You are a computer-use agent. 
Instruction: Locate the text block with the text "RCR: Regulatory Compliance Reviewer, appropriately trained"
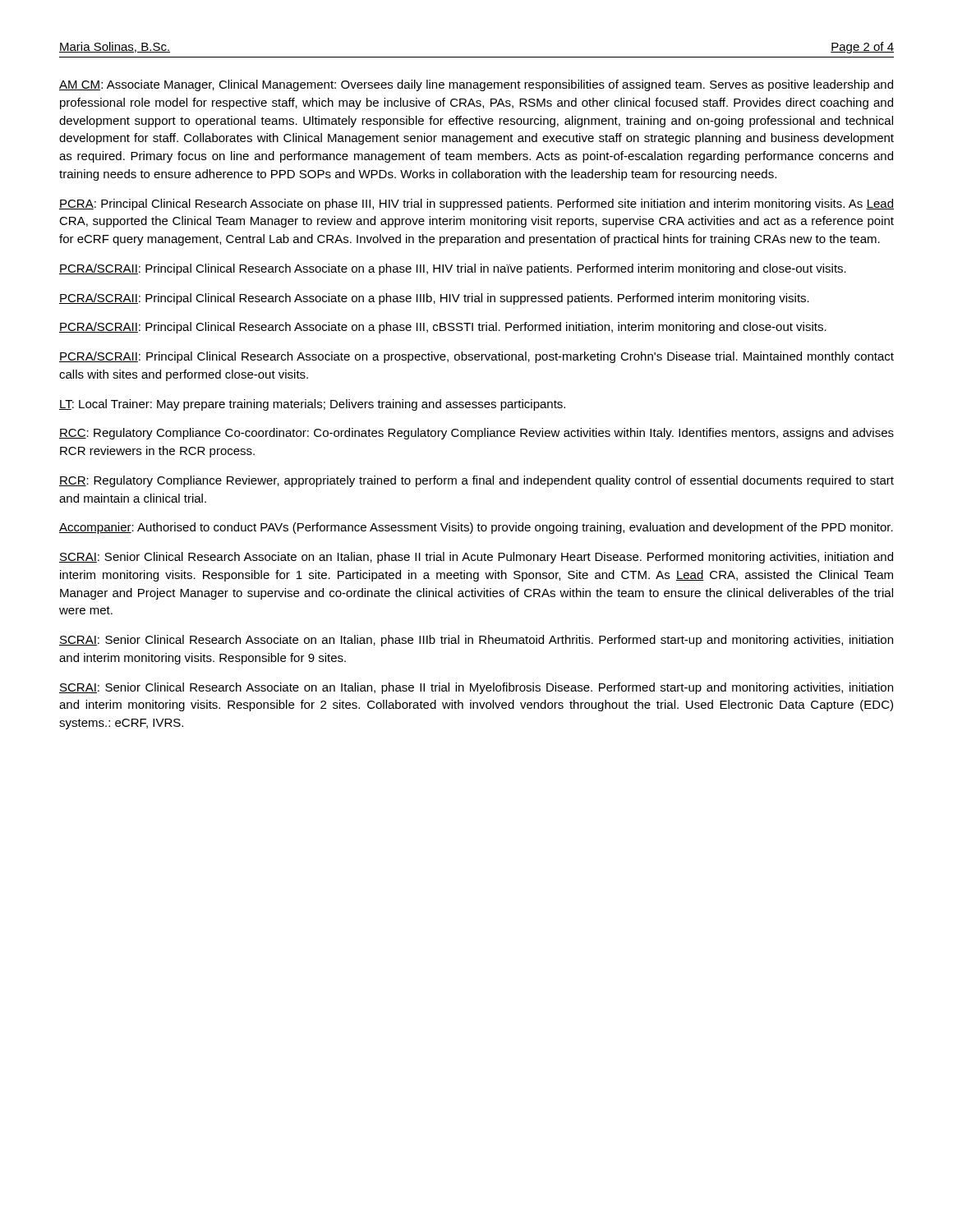pos(476,489)
